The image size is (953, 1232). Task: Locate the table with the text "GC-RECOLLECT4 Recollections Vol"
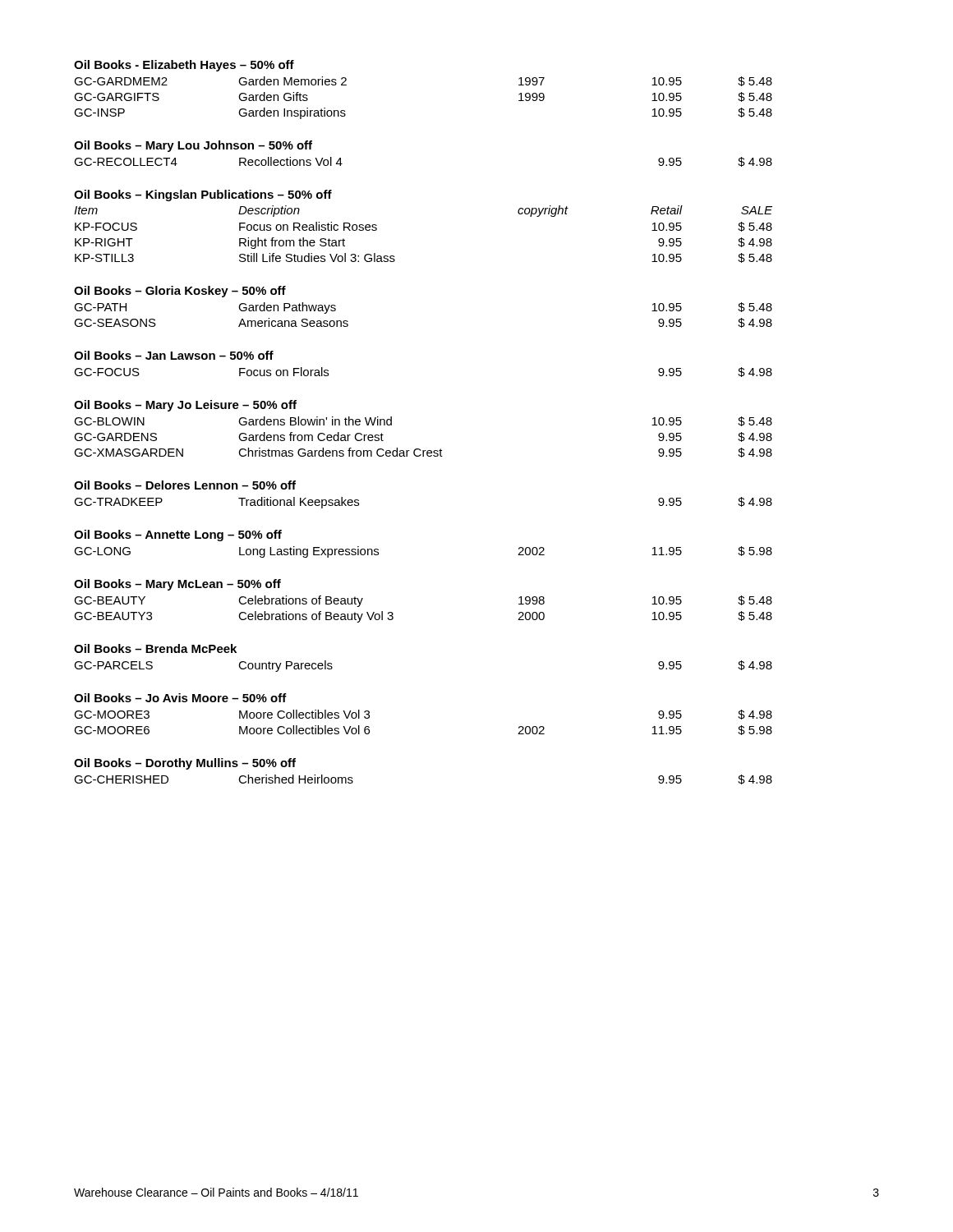pyautogui.click(x=476, y=161)
